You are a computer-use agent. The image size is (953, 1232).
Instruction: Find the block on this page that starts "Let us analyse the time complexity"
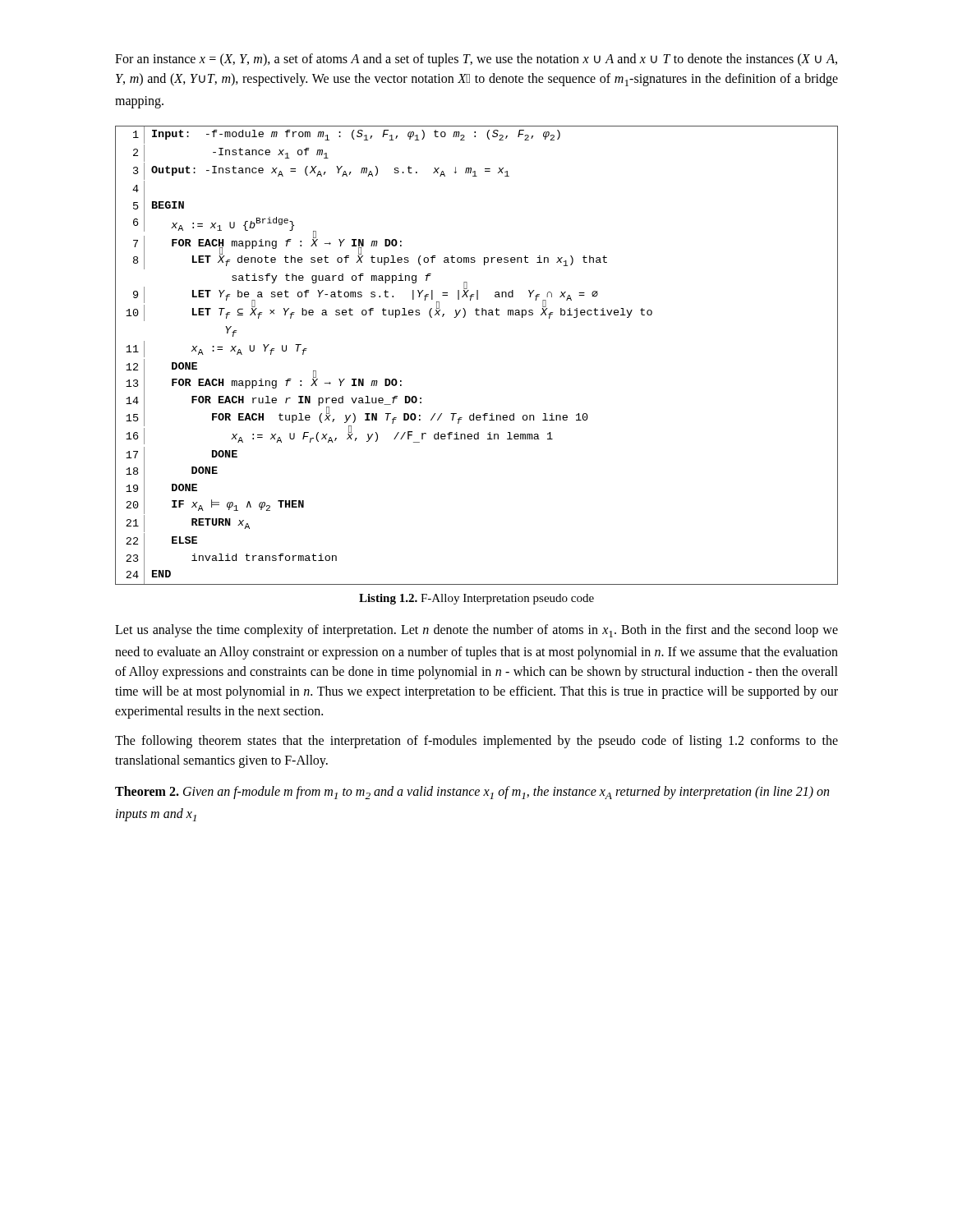pyautogui.click(x=476, y=670)
